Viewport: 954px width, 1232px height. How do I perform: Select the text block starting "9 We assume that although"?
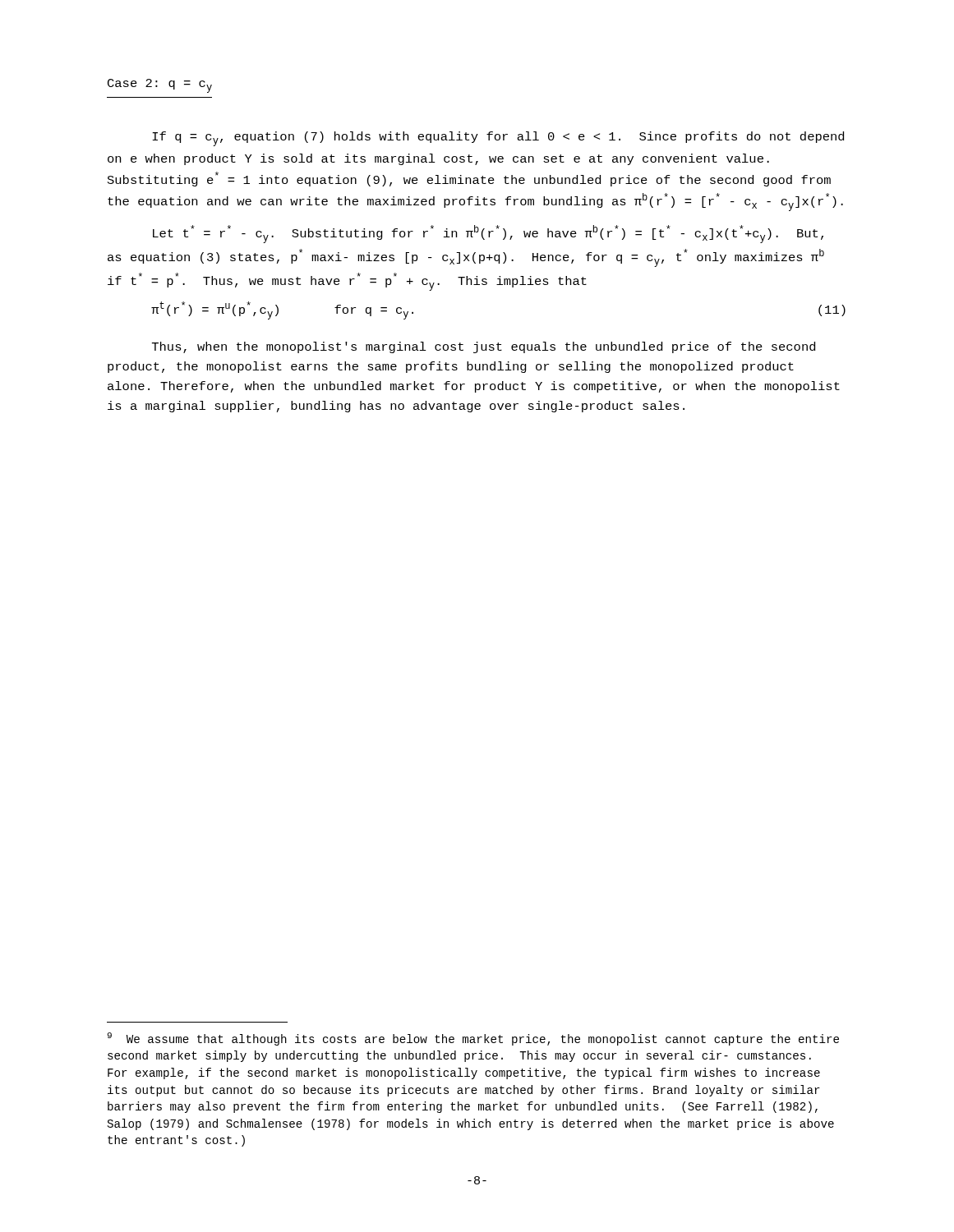coord(477,1090)
